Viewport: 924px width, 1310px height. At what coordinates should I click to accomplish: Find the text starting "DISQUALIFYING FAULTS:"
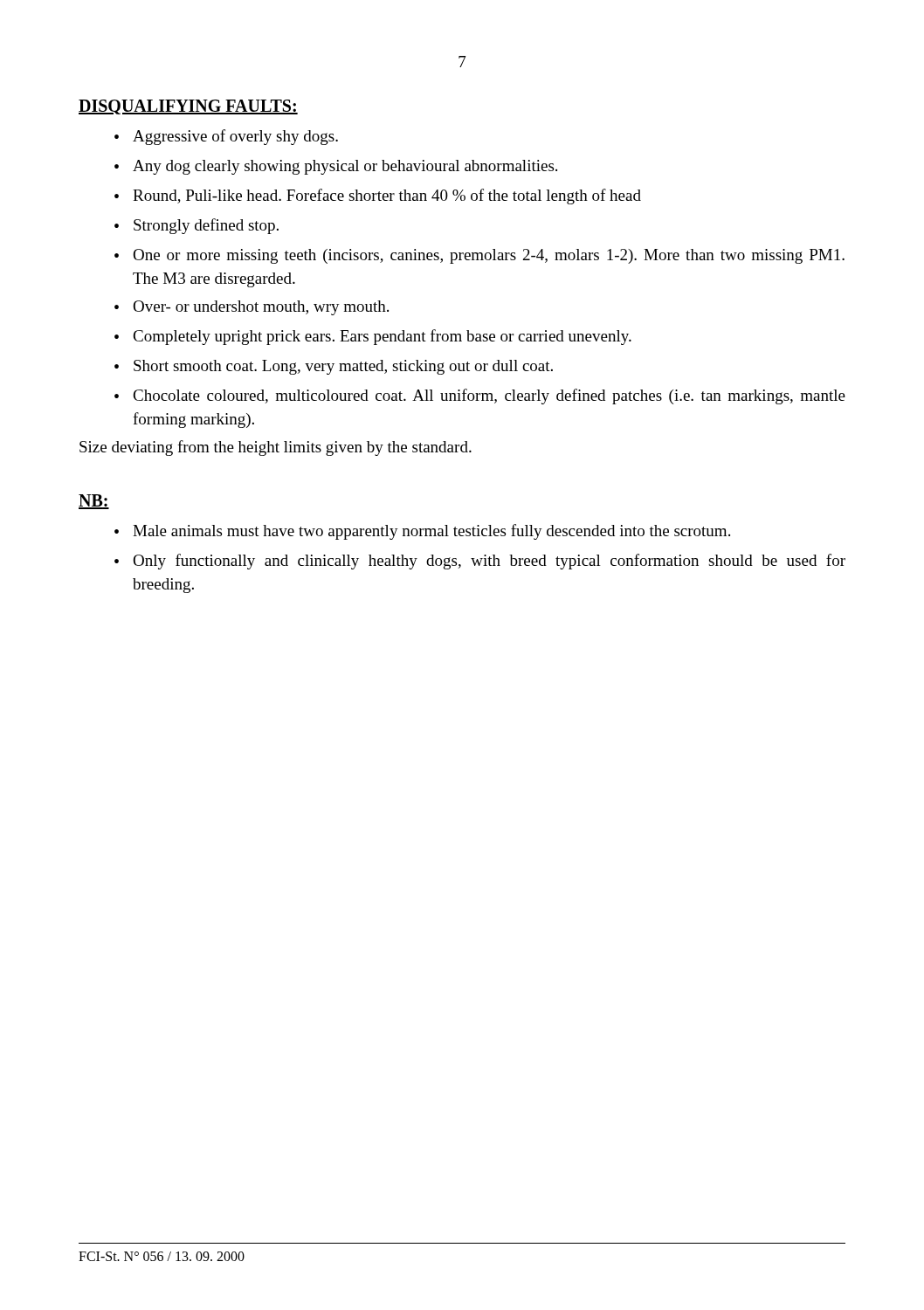point(188,106)
